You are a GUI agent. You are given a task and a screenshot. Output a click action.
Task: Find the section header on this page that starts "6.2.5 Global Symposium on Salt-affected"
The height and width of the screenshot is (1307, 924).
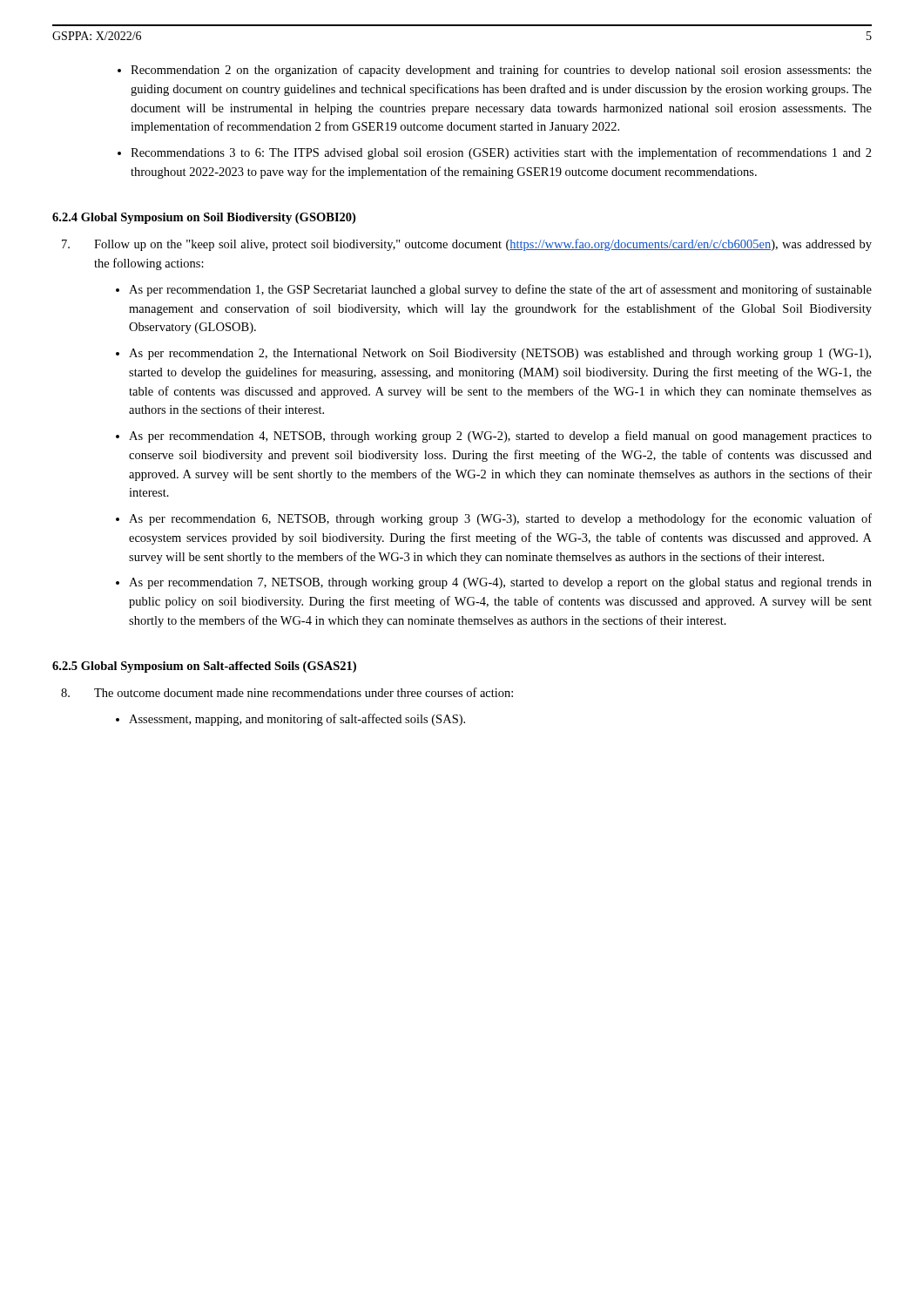click(205, 665)
